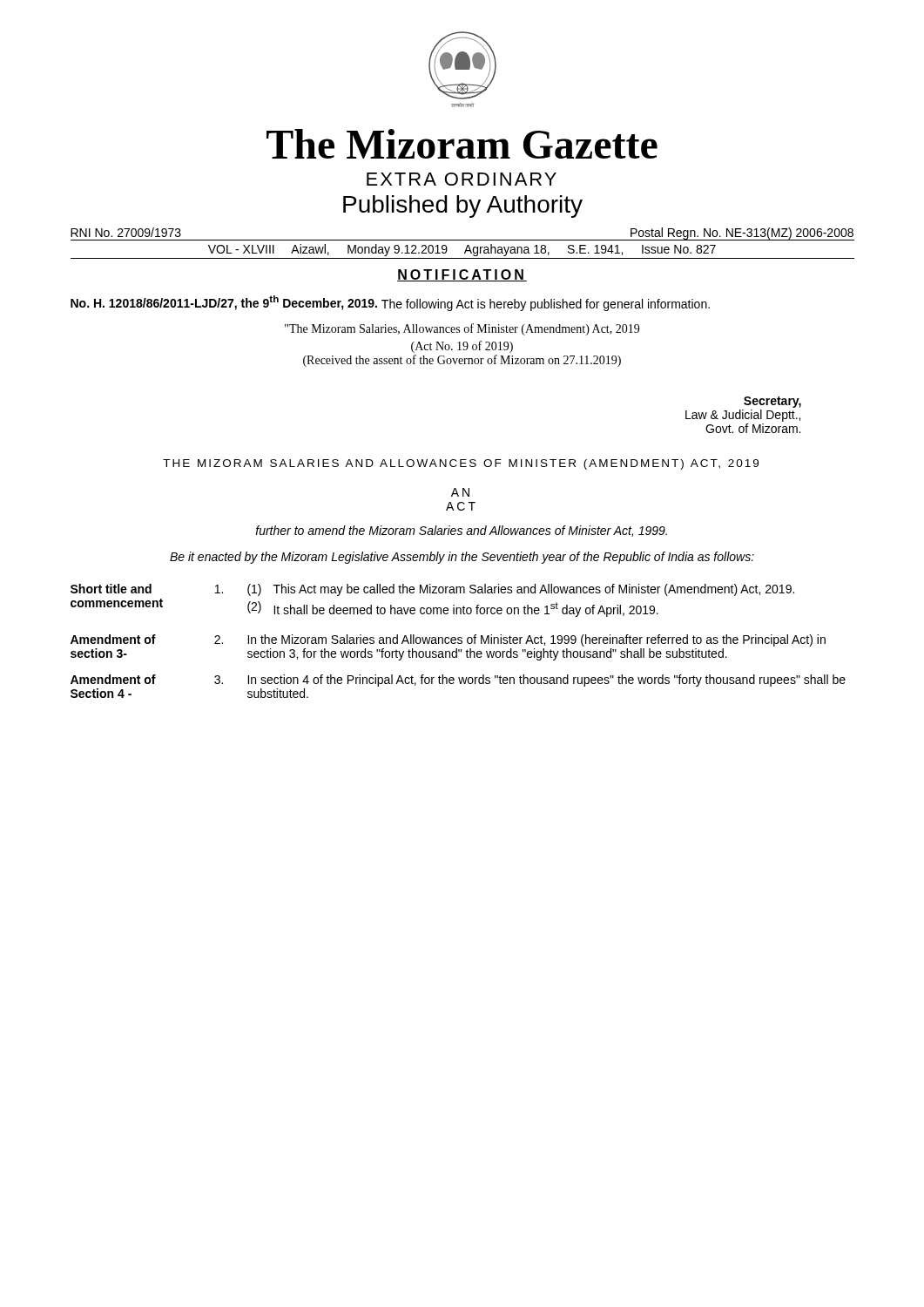Click the passage that begins "further to amend the"
This screenshot has height=1307, width=924.
click(462, 531)
